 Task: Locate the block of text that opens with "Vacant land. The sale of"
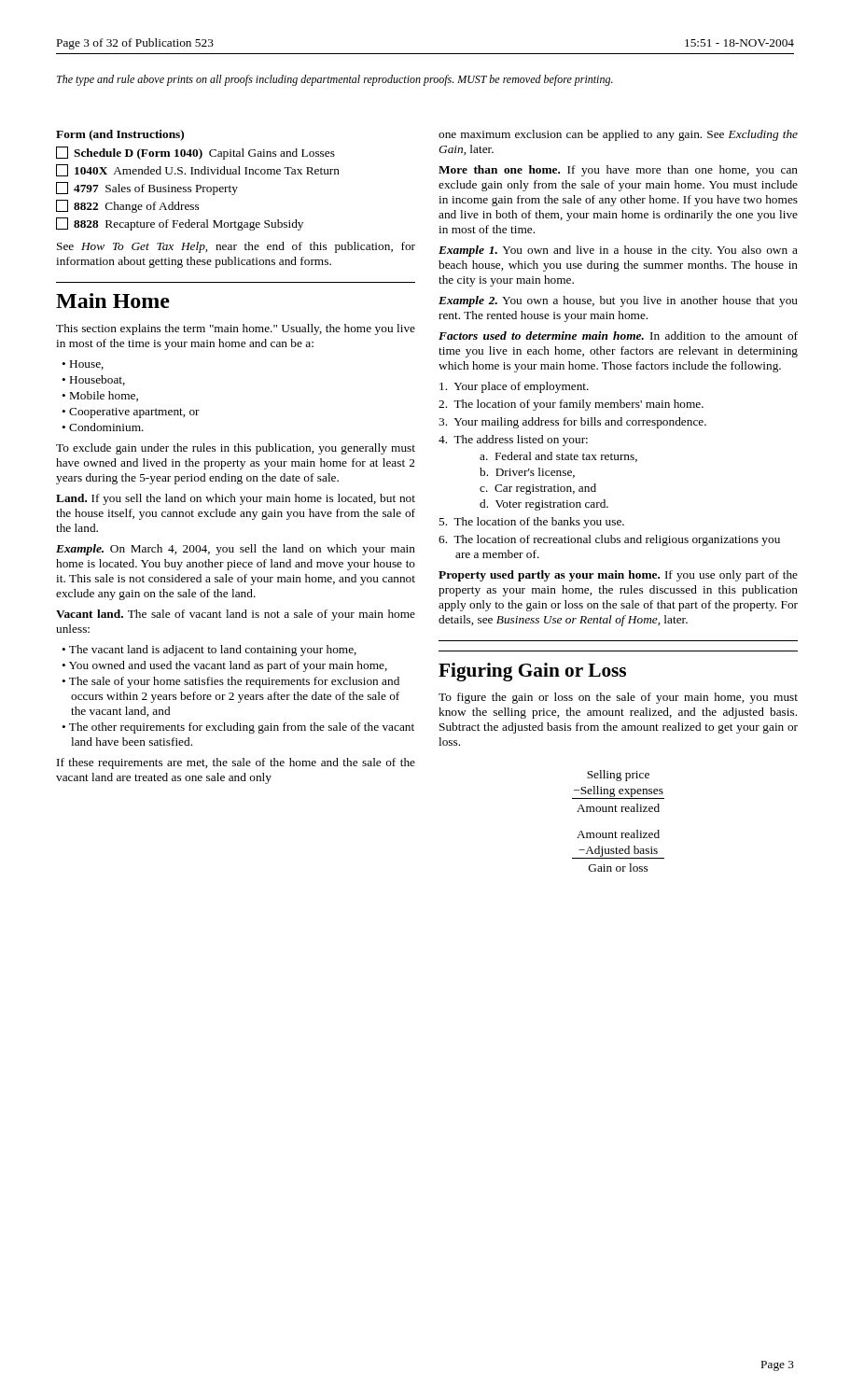236,621
